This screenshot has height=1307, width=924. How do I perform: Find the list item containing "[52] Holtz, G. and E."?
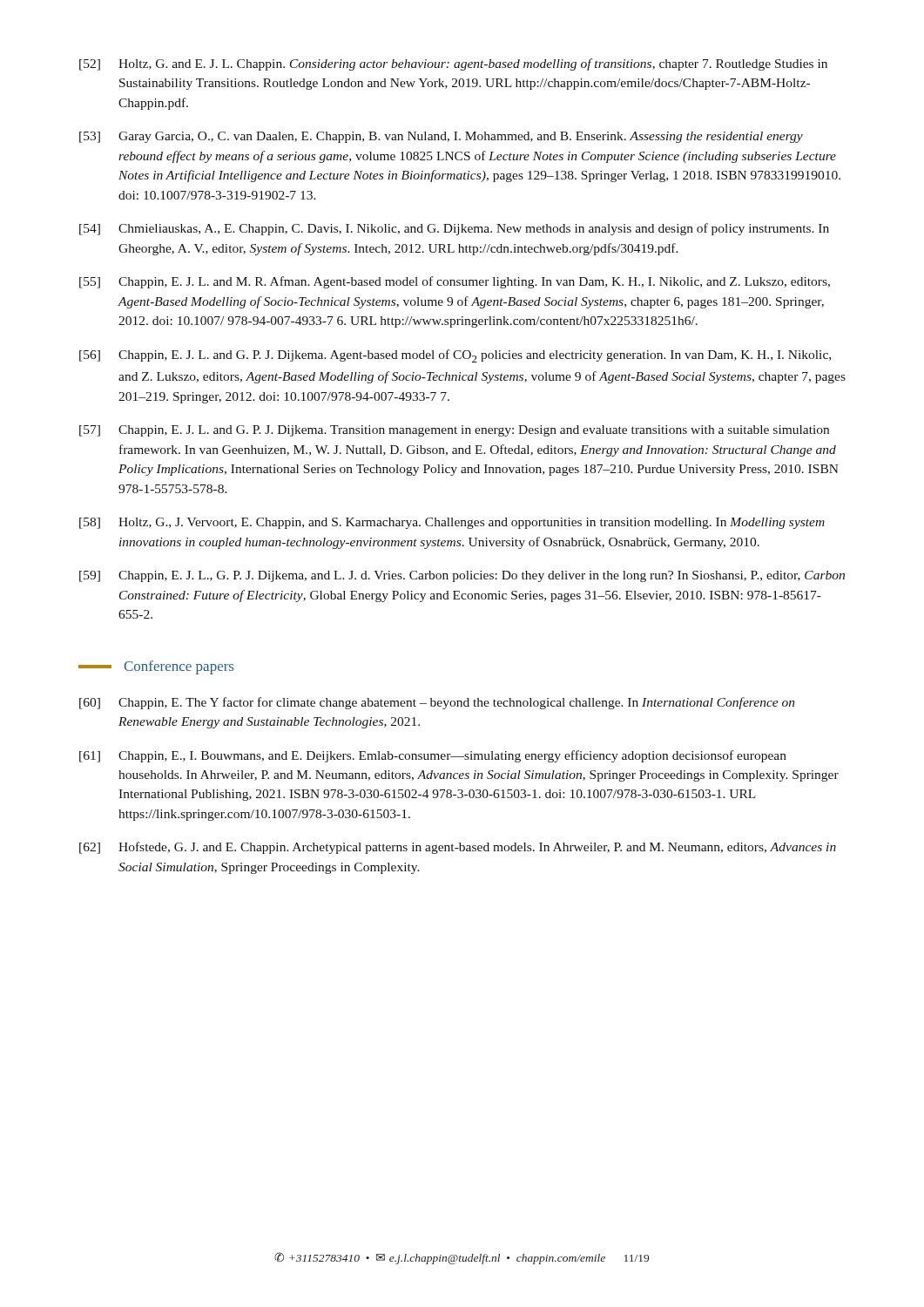(x=462, y=83)
